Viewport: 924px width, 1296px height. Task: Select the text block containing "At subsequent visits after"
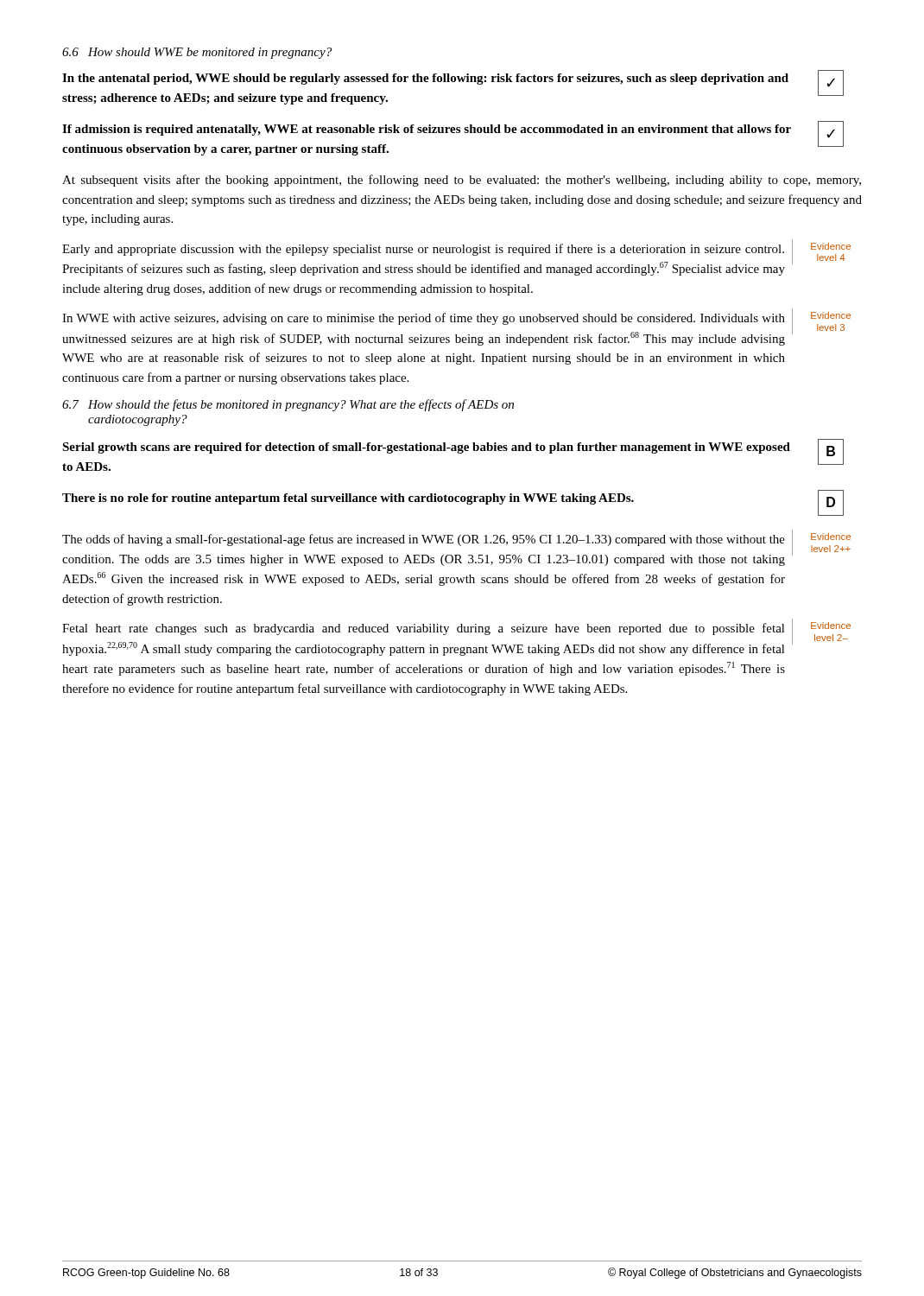tap(462, 199)
